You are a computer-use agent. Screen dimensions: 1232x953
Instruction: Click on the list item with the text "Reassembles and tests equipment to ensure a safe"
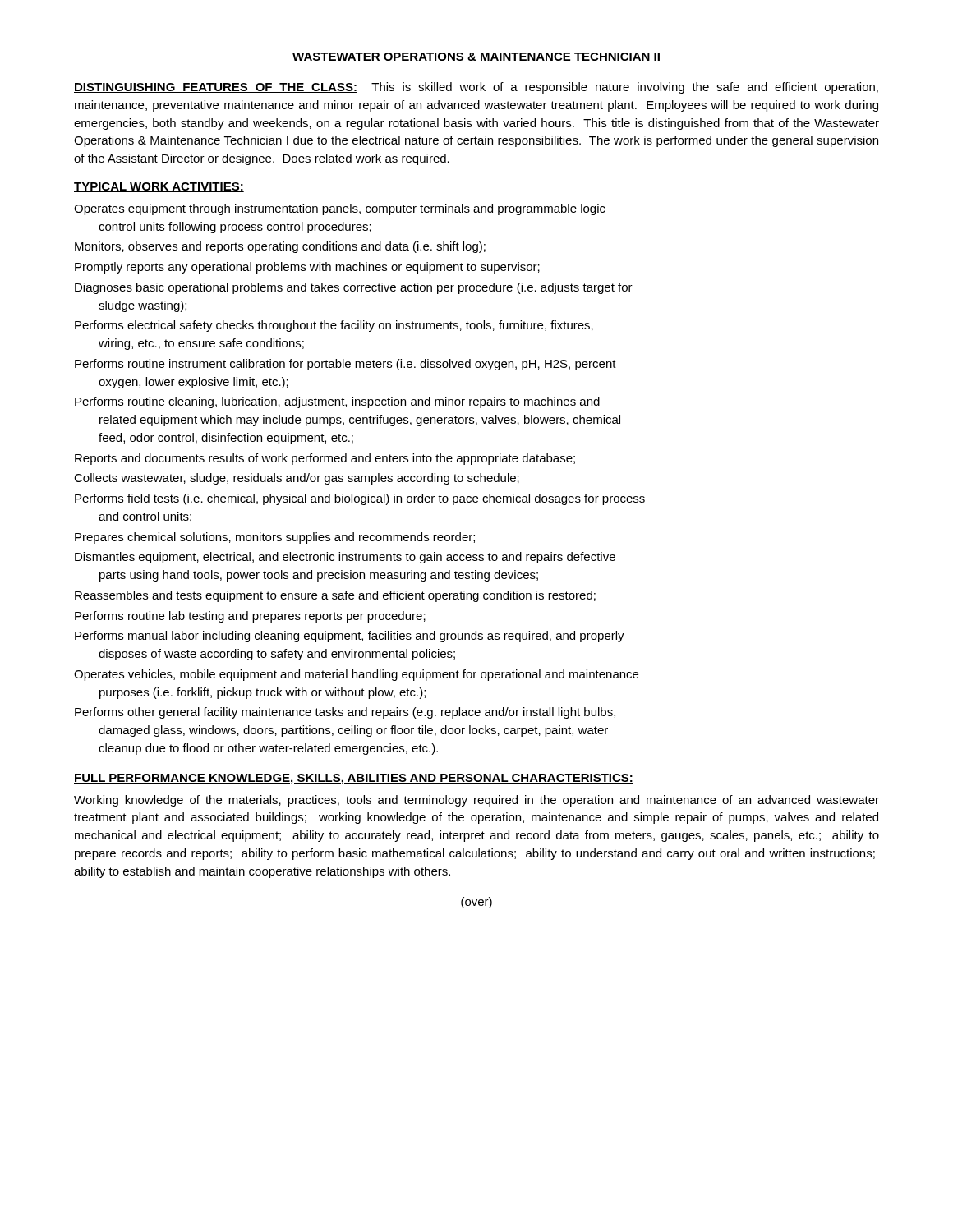pyautogui.click(x=335, y=595)
